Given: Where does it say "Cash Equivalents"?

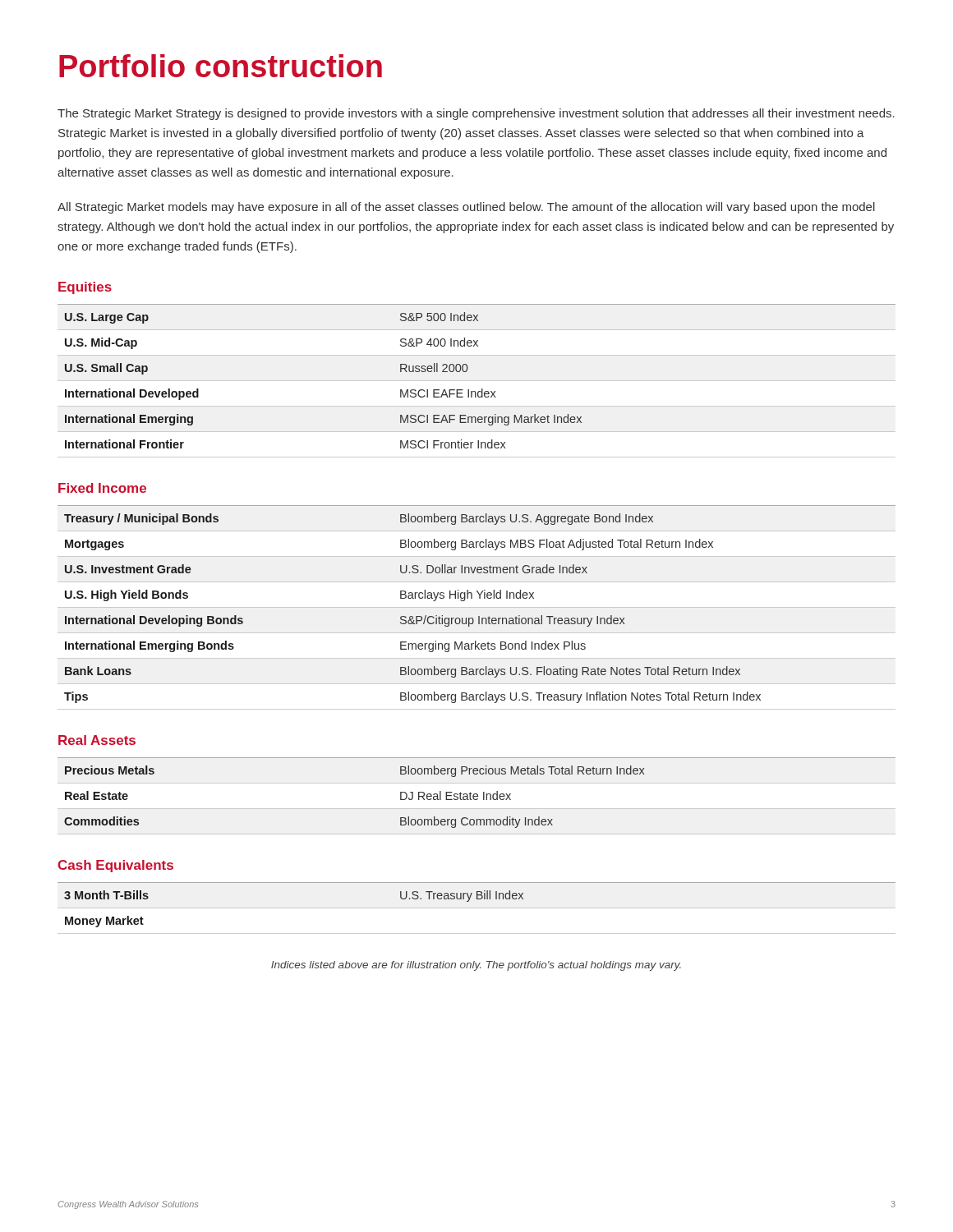Looking at the screenshot, I should pyautogui.click(x=116, y=865).
